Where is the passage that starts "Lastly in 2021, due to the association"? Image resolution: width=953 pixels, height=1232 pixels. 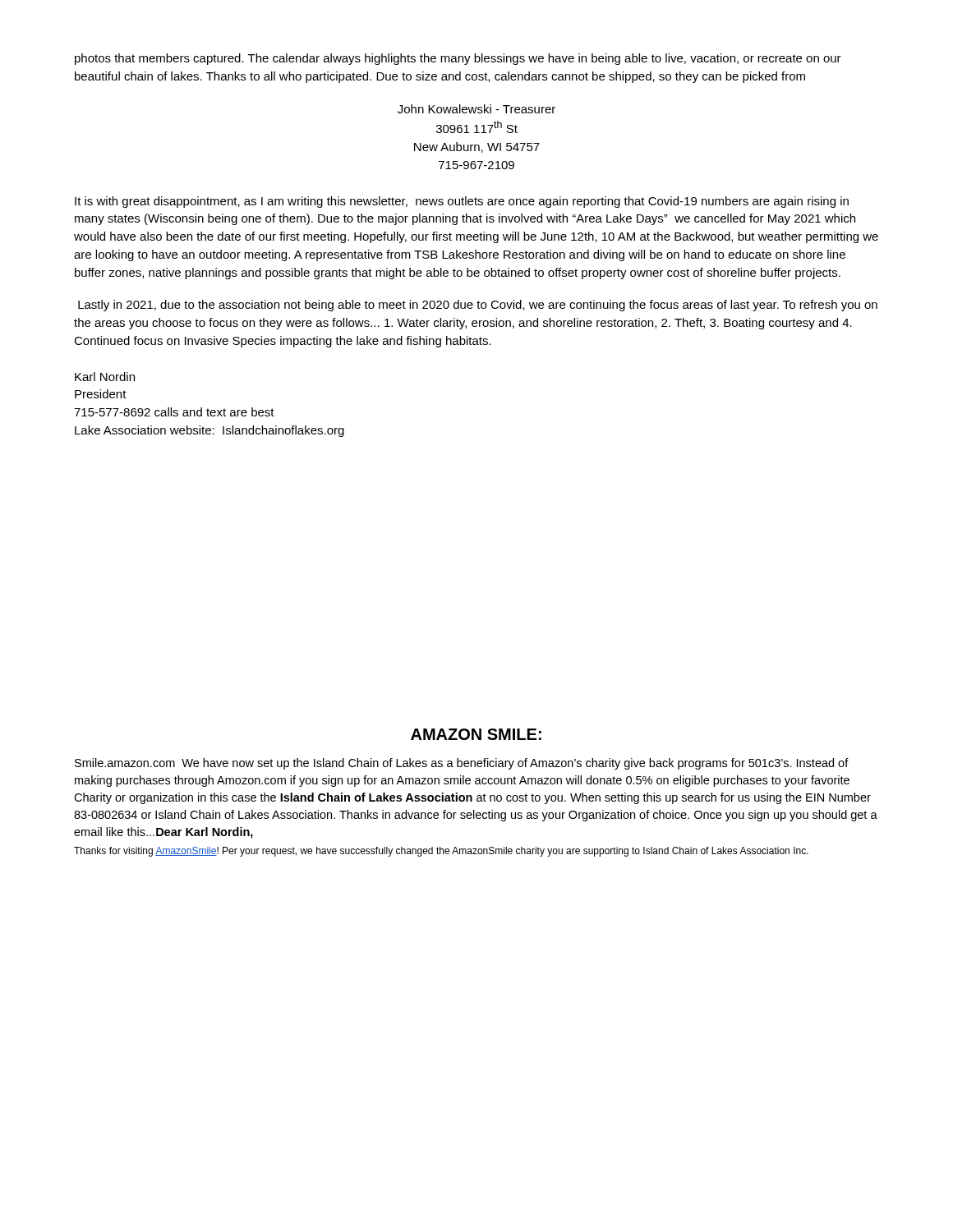click(476, 322)
